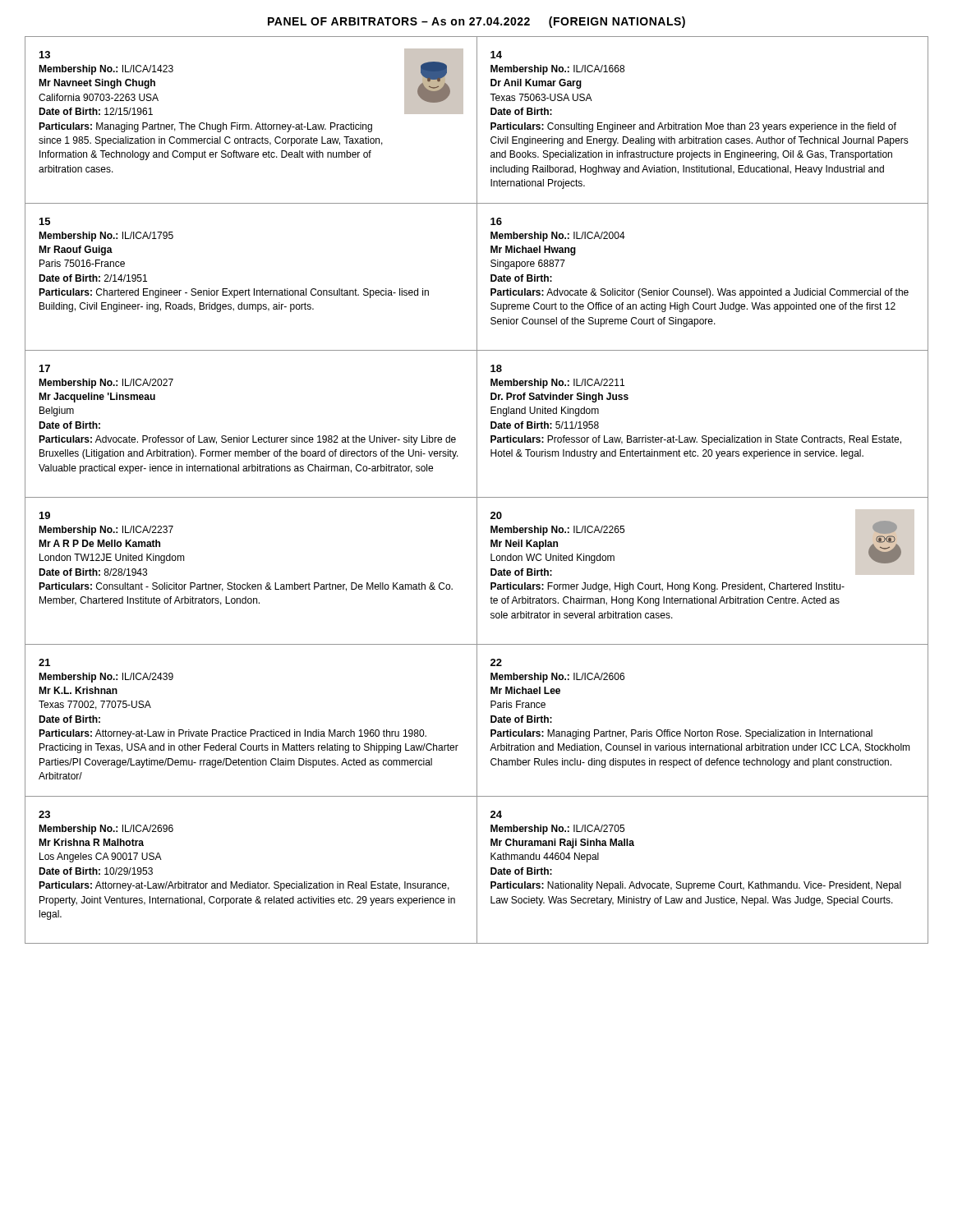Find the text block starting "17 Membership No.: IL/ICA/2027 Mr Jacqueline 'Linsmeau"
953x1232 pixels.
45,368
